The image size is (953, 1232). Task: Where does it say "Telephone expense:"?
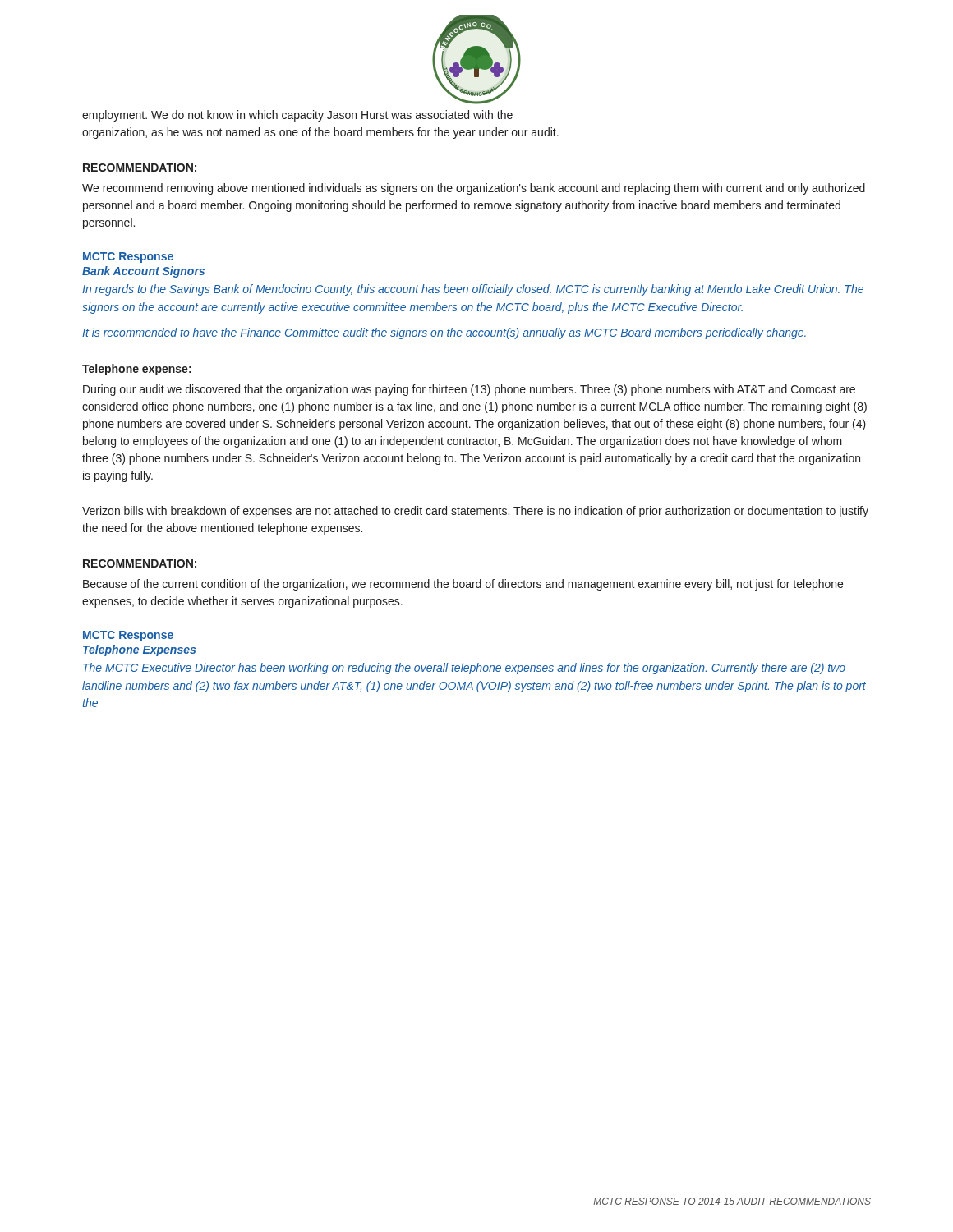137,370
